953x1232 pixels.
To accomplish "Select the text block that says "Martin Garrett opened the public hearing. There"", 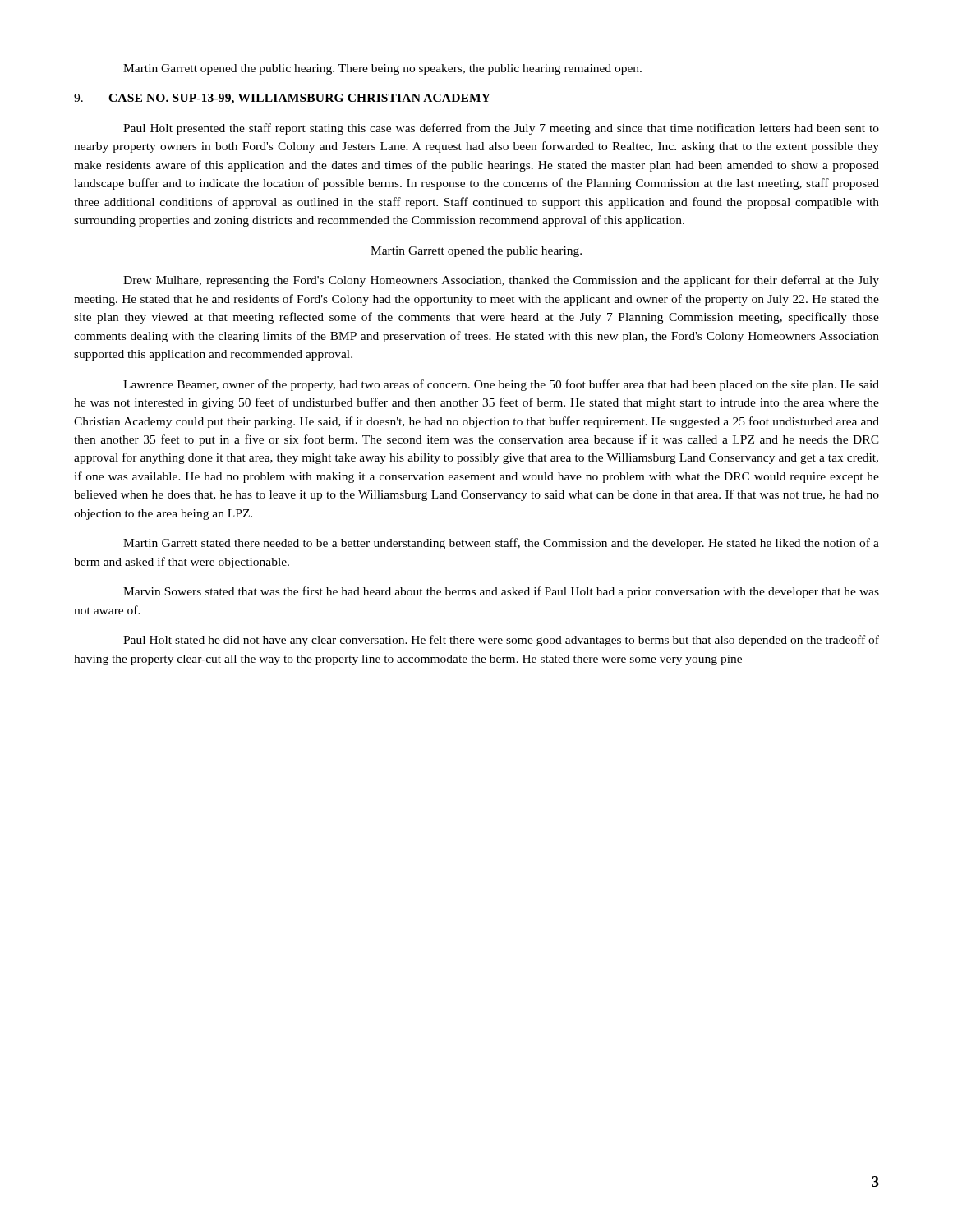I will (476, 68).
